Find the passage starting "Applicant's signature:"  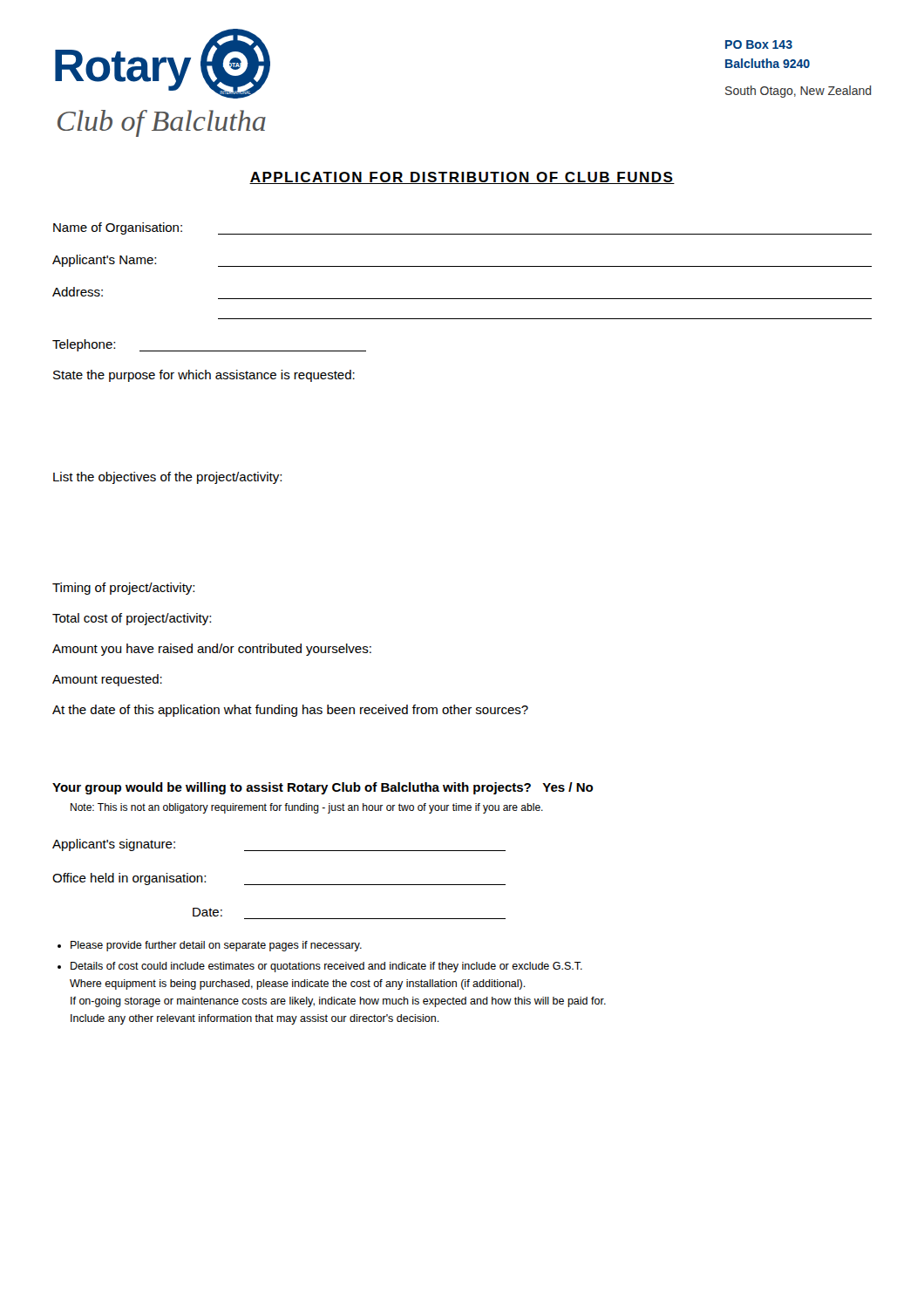coord(279,842)
